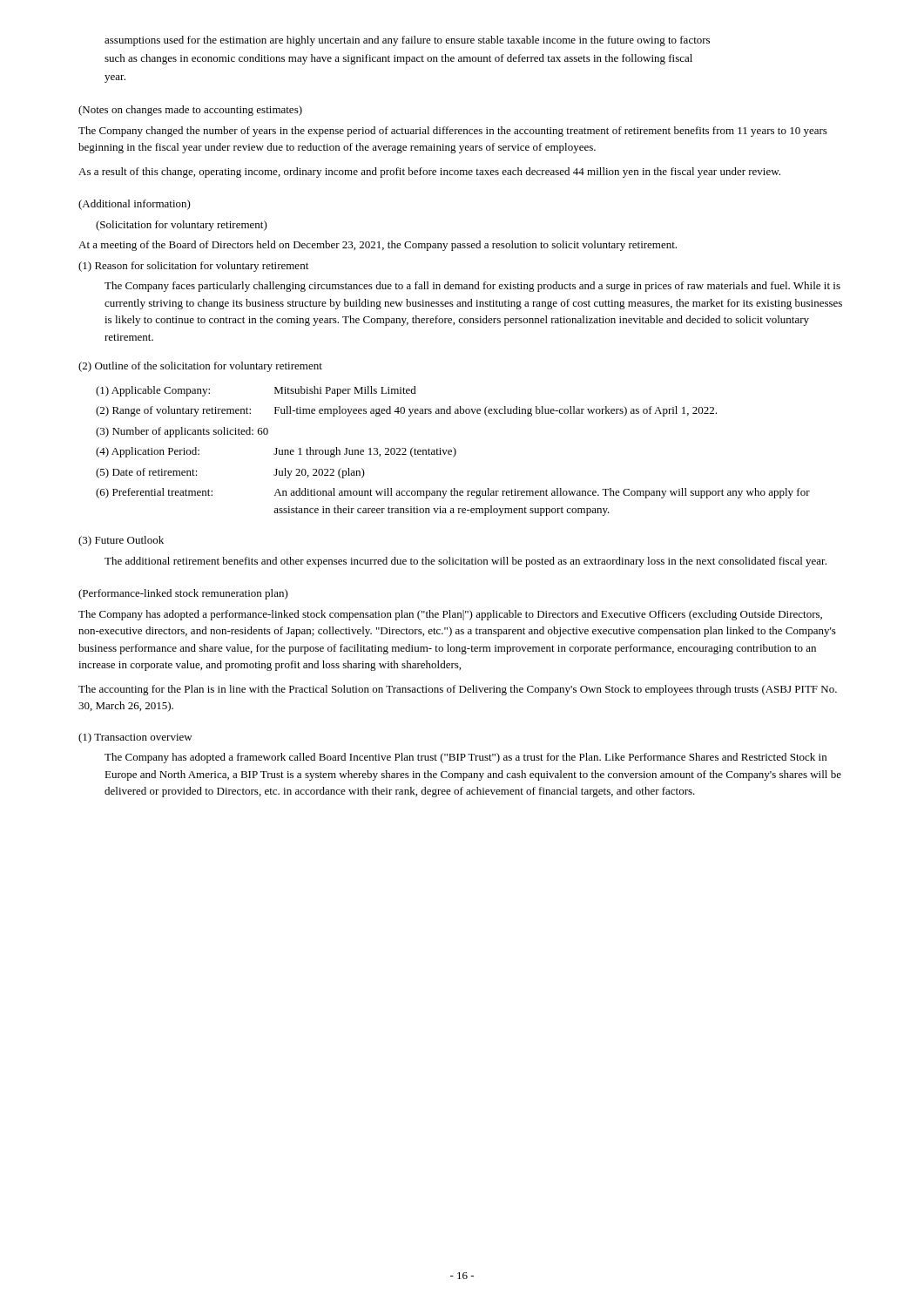Find the element starting "(Additional information)"
The image size is (924, 1307).
click(135, 205)
